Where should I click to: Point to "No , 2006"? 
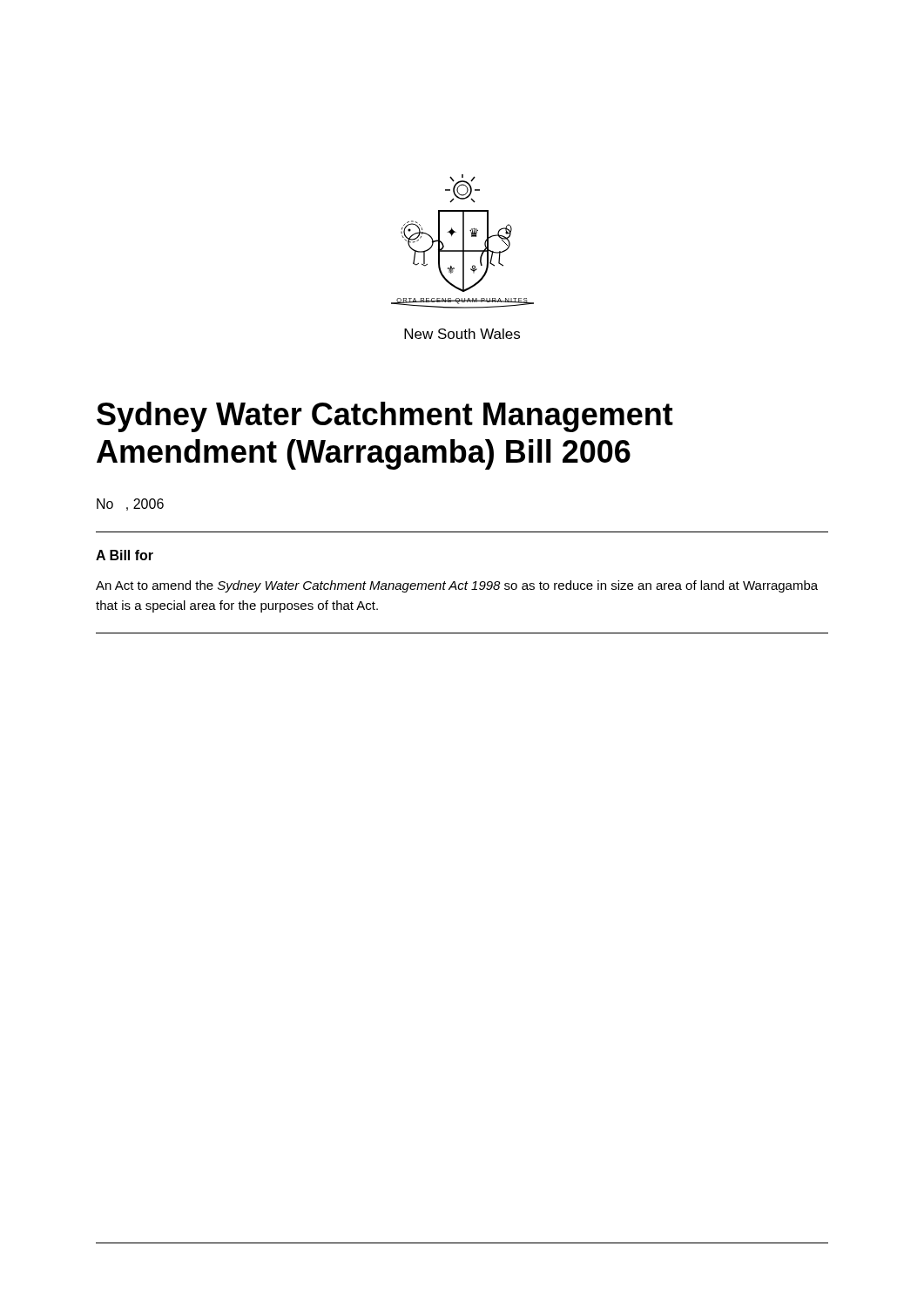pyautogui.click(x=130, y=504)
